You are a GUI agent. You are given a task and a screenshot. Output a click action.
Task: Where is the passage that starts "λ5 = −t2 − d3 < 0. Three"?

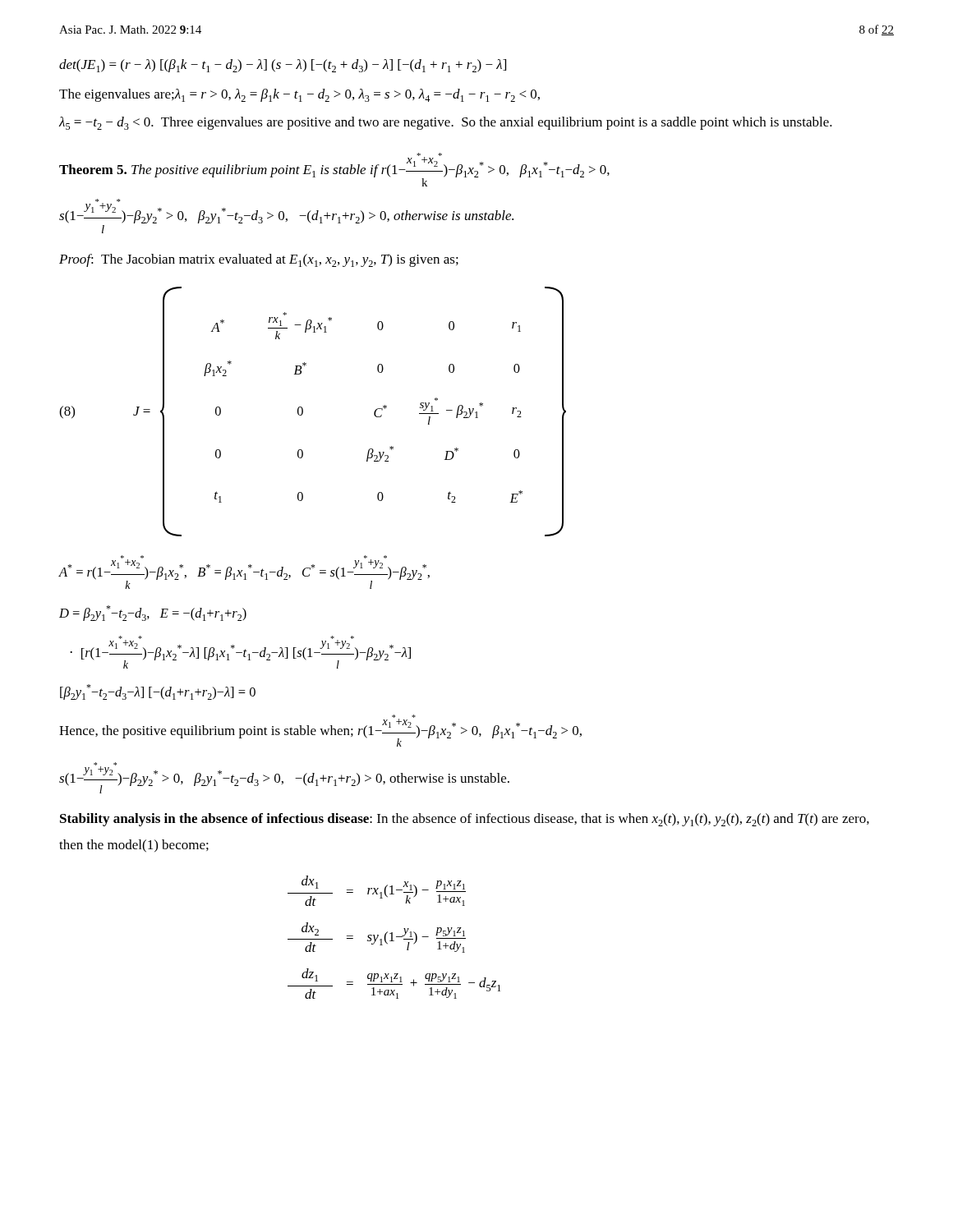(x=446, y=124)
